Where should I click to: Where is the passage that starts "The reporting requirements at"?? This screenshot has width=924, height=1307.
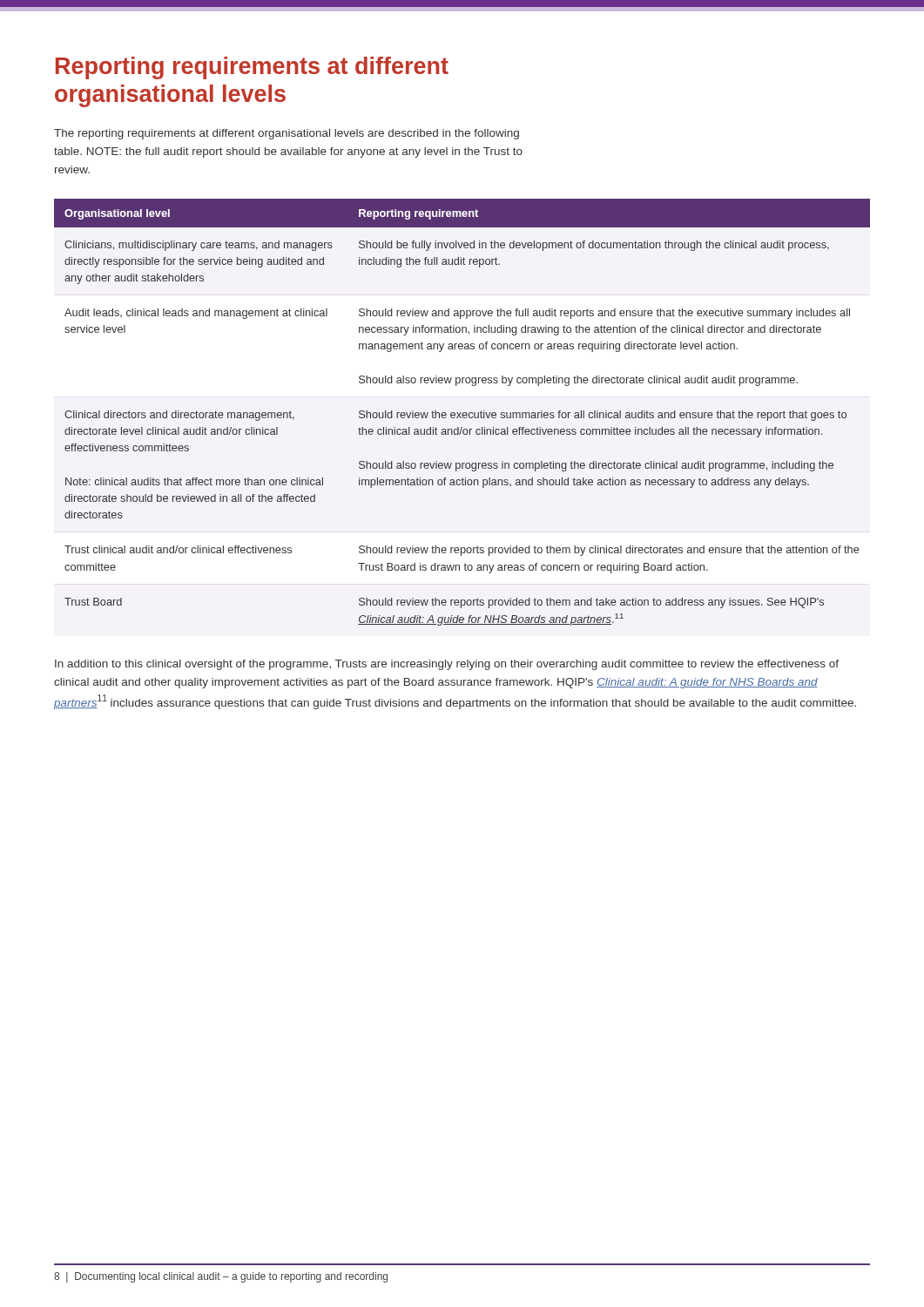coord(288,151)
